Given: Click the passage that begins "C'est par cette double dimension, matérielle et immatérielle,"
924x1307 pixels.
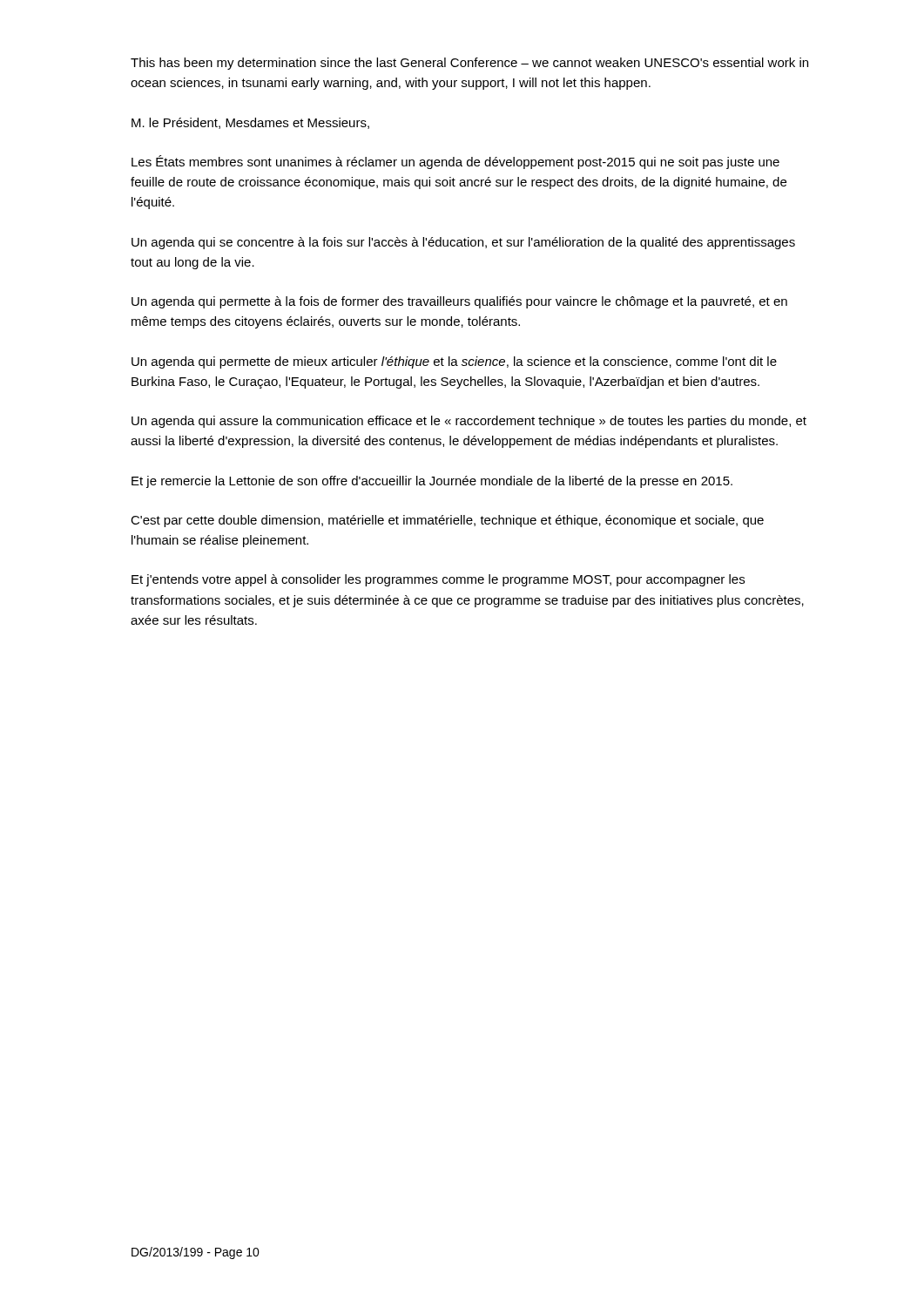Looking at the screenshot, I should click(x=447, y=530).
